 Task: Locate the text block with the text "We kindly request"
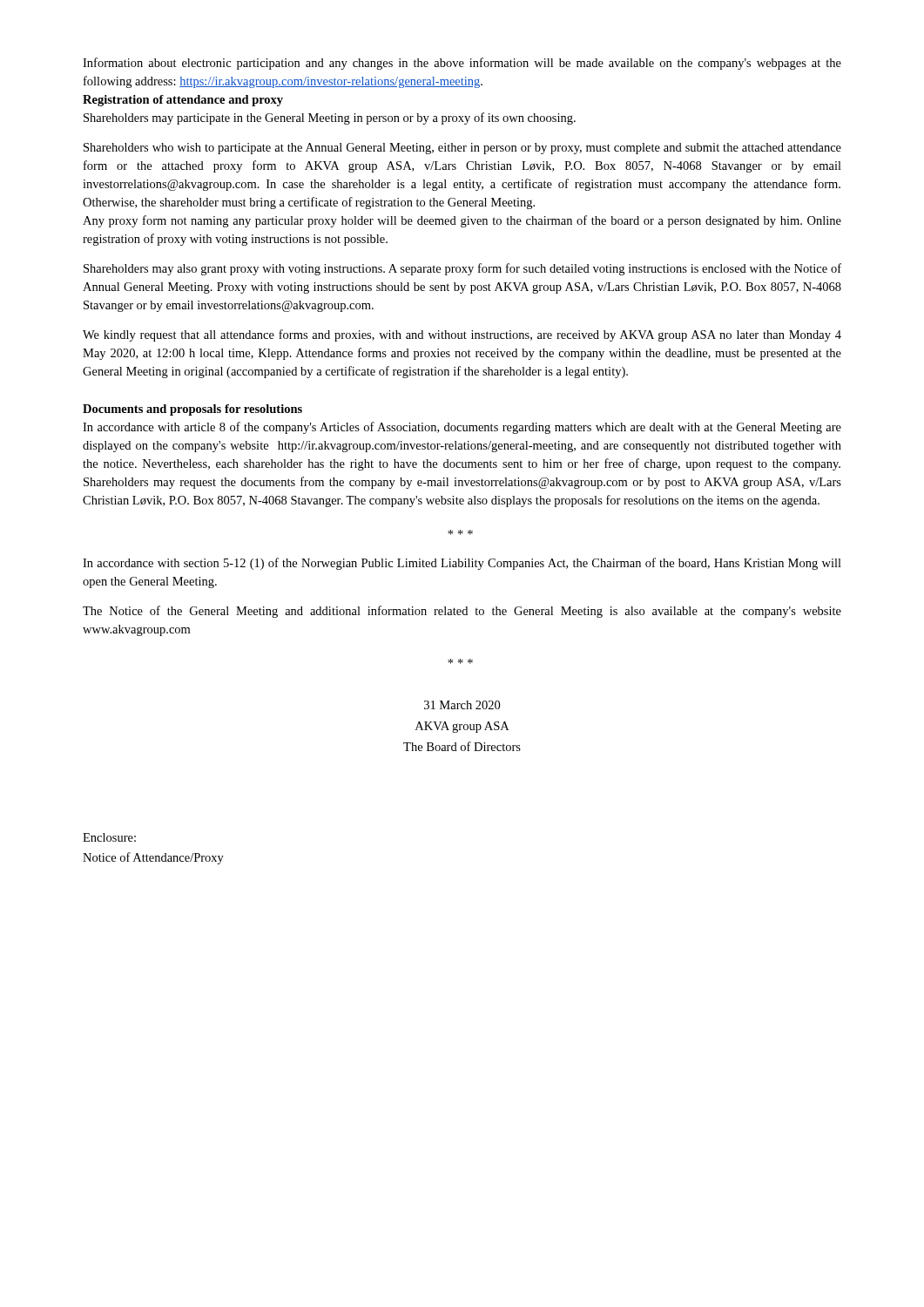tap(462, 354)
